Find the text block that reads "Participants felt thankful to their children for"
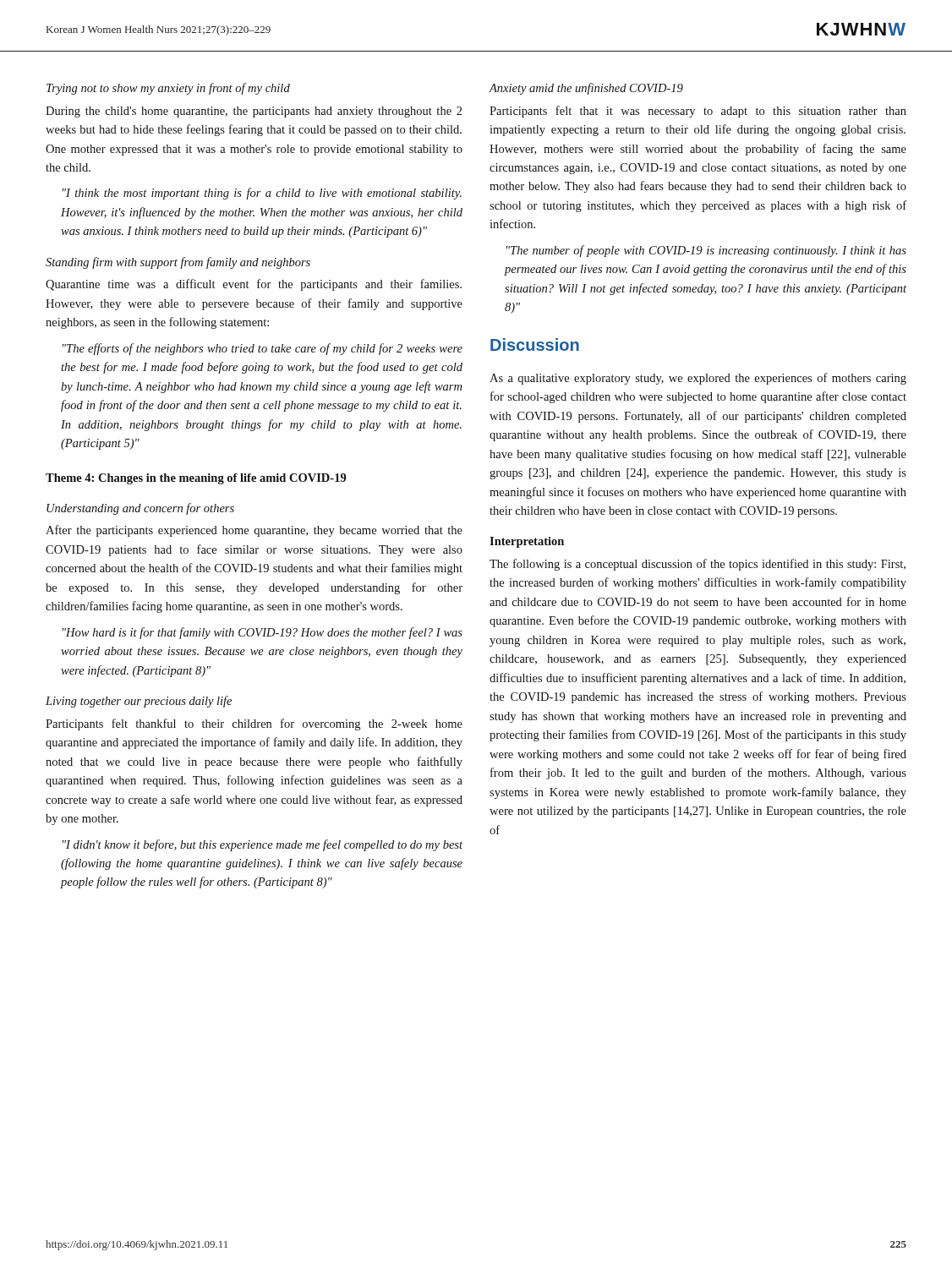Screen dimensions: 1268x952 [254, 771]
